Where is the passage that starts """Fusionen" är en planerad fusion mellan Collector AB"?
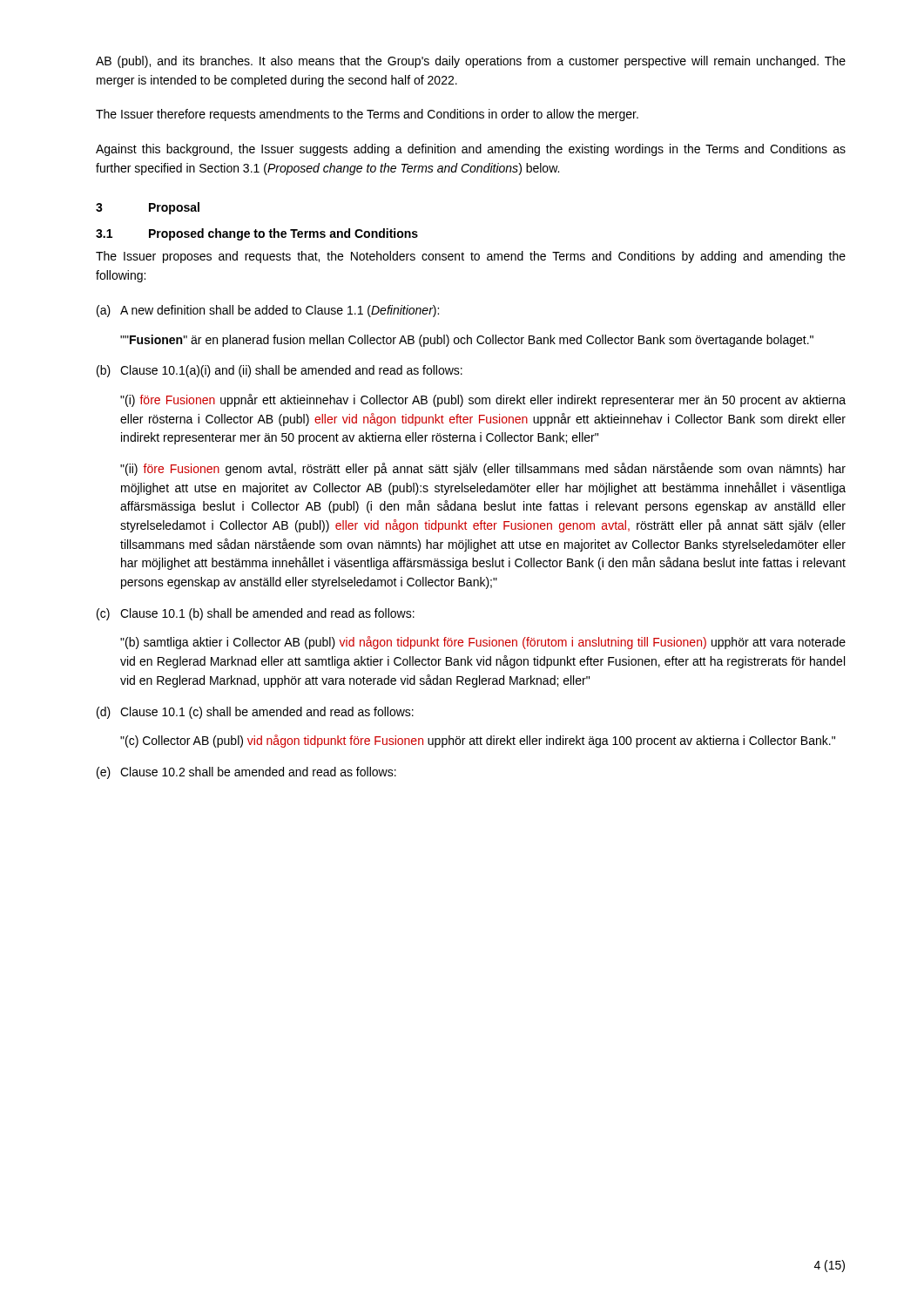Screen dimensions: 1307x924 tap(467, 339)
